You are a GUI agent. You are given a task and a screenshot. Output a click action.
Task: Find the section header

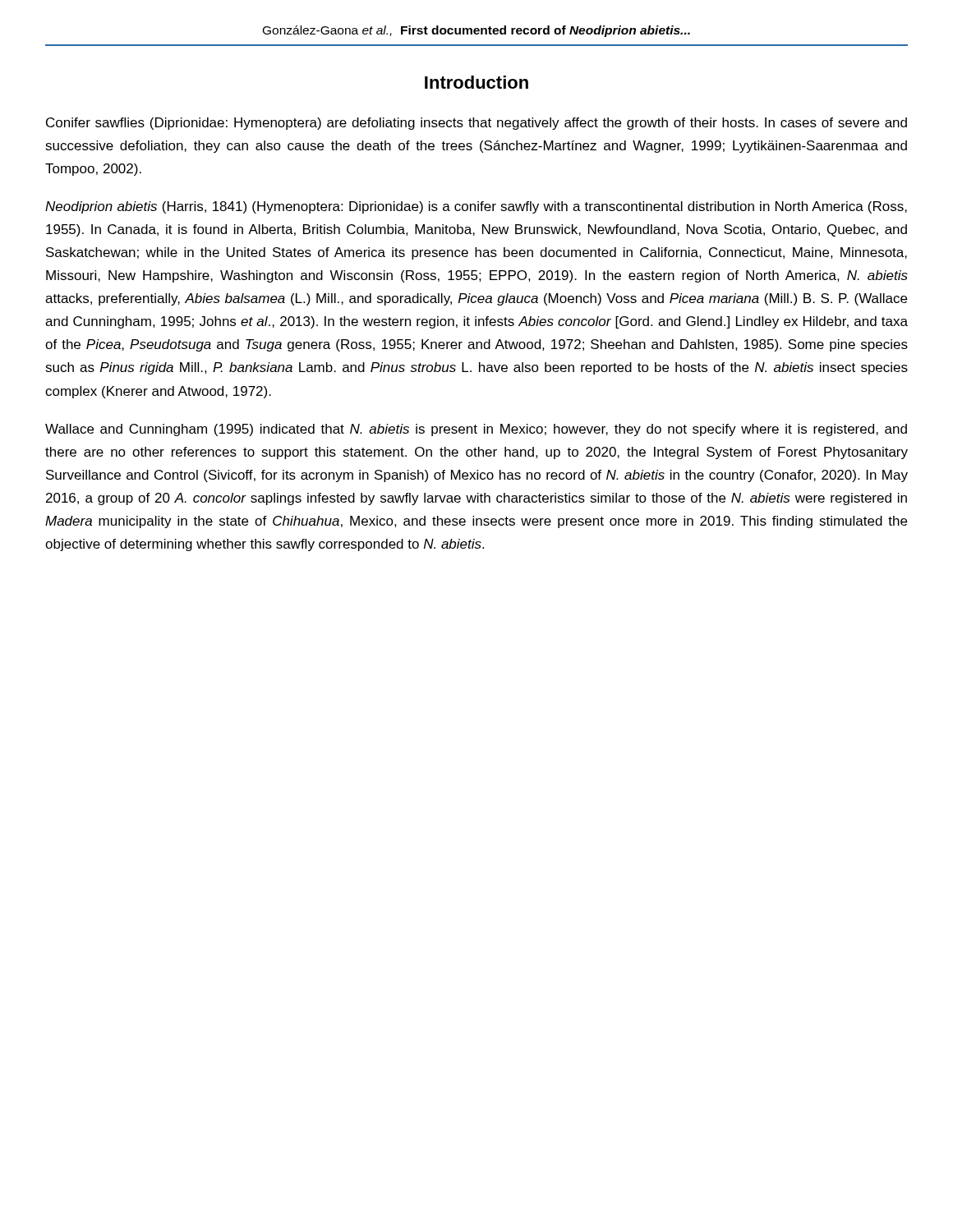coord(476,83)
